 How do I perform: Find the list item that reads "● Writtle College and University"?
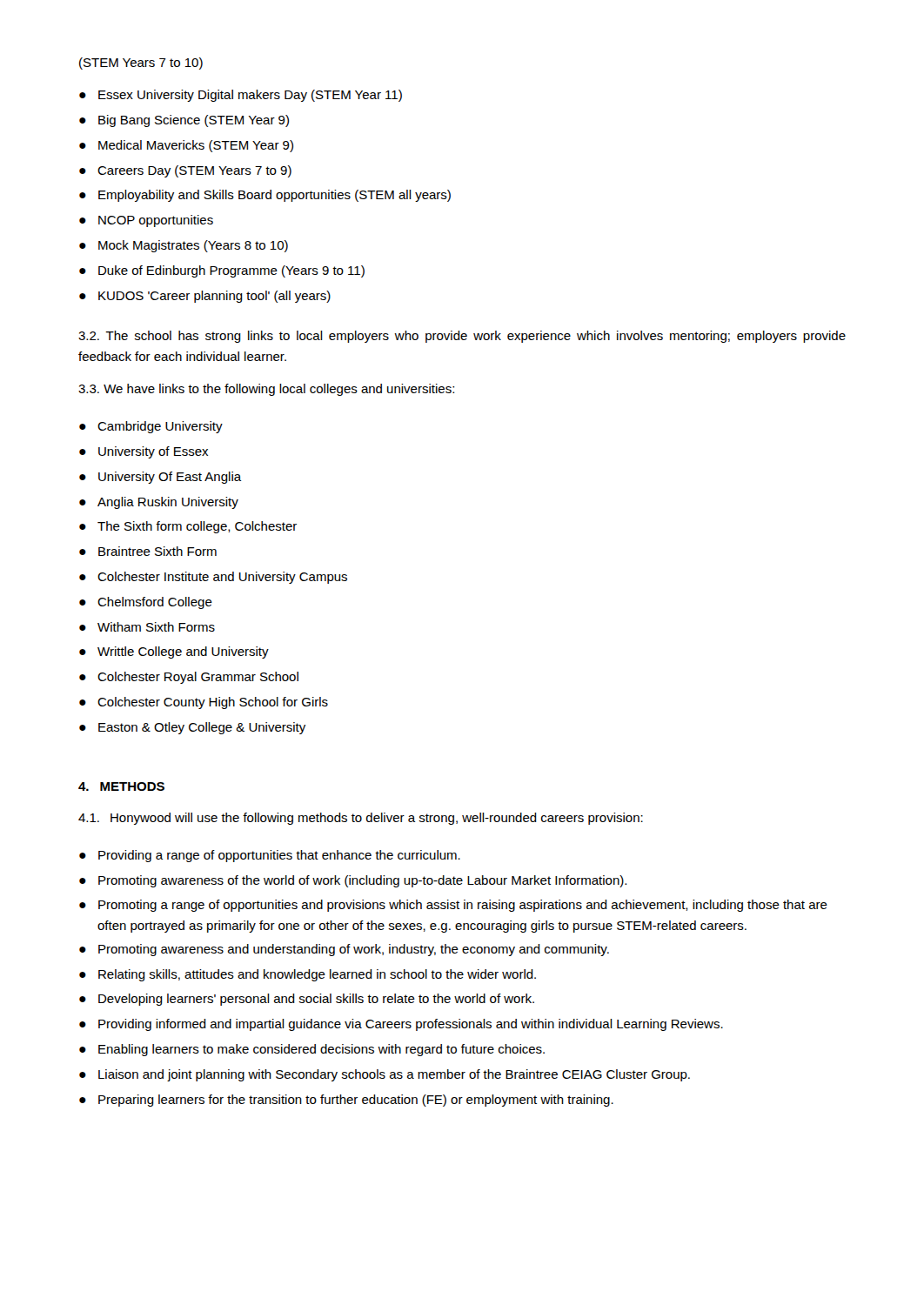click(x=174, y=652)
